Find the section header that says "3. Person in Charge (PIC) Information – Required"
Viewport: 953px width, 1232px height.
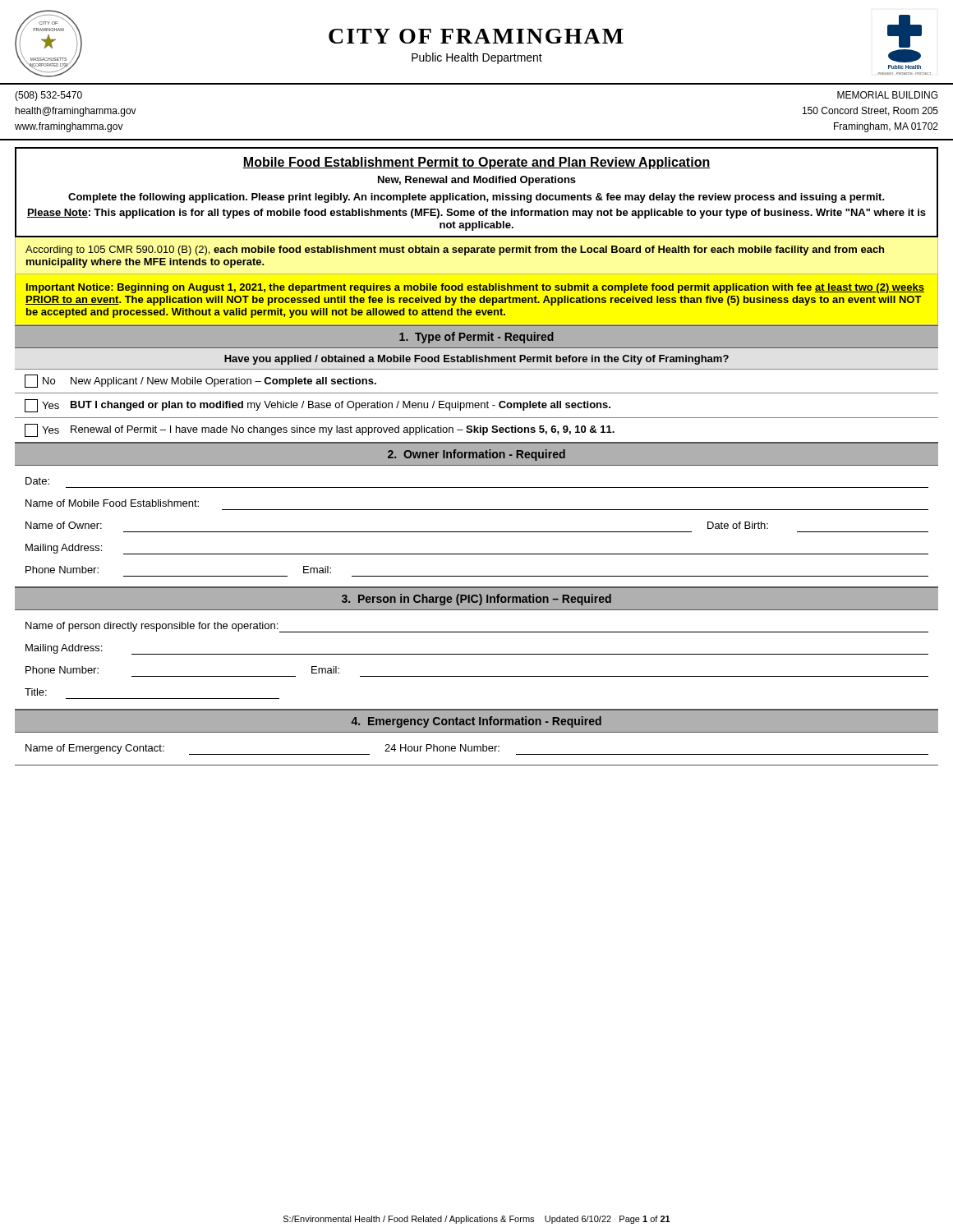coord(476,598)
